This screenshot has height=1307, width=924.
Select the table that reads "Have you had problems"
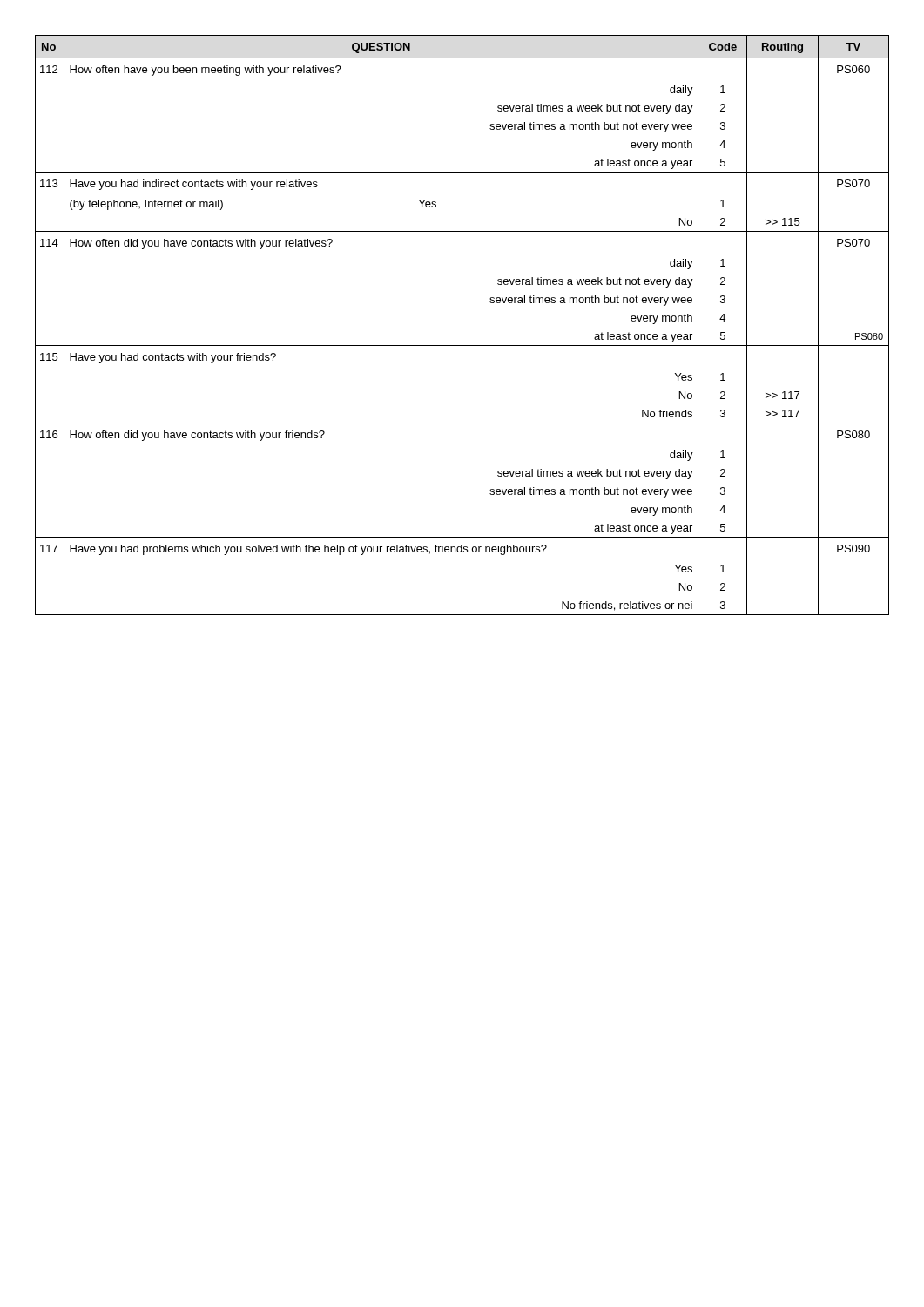pyautogui.click(x=462, y=325)
